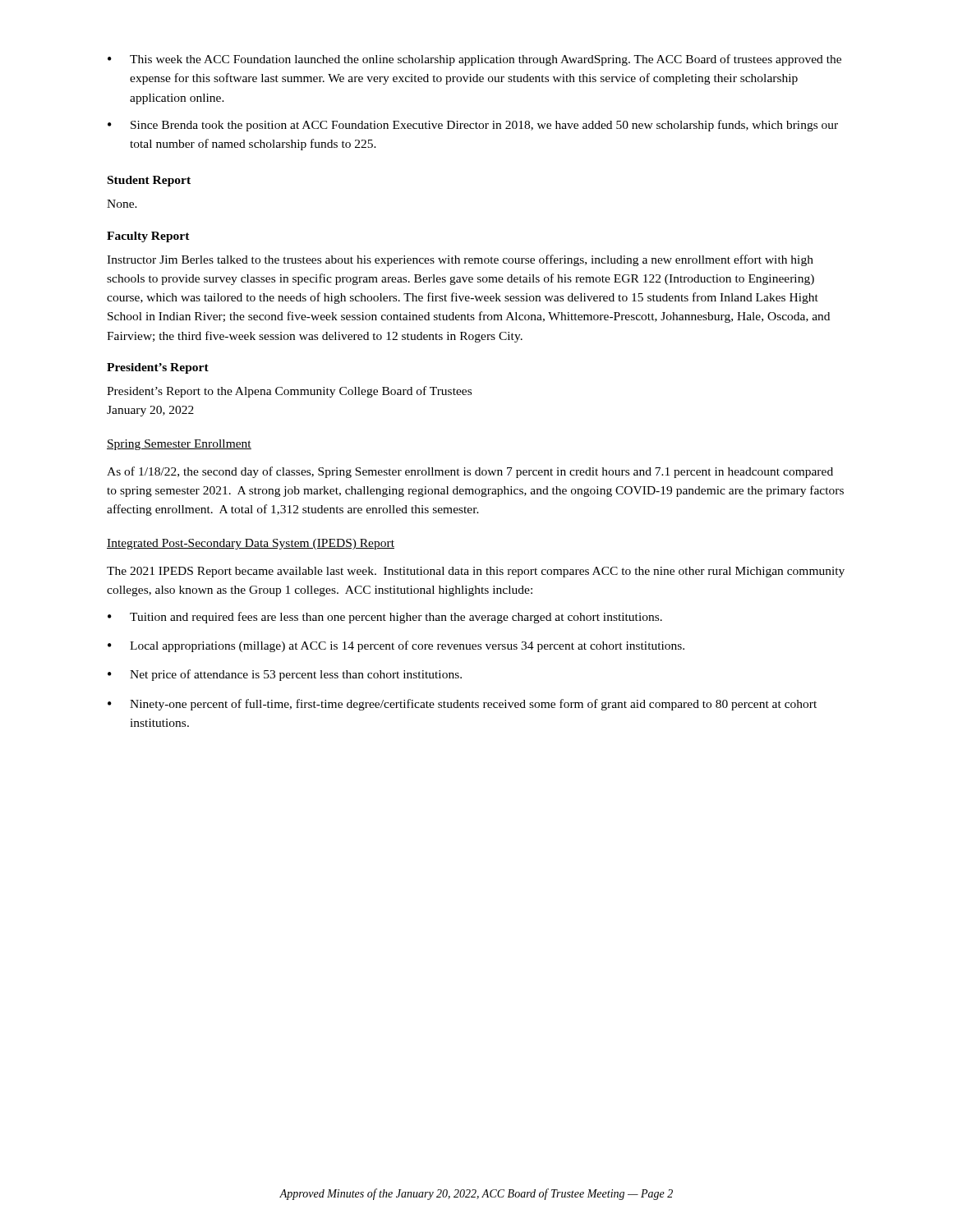This screenshot has height=1232, width=953.
Task: Find the block starting "• This week the"
Action: point(476,78)
